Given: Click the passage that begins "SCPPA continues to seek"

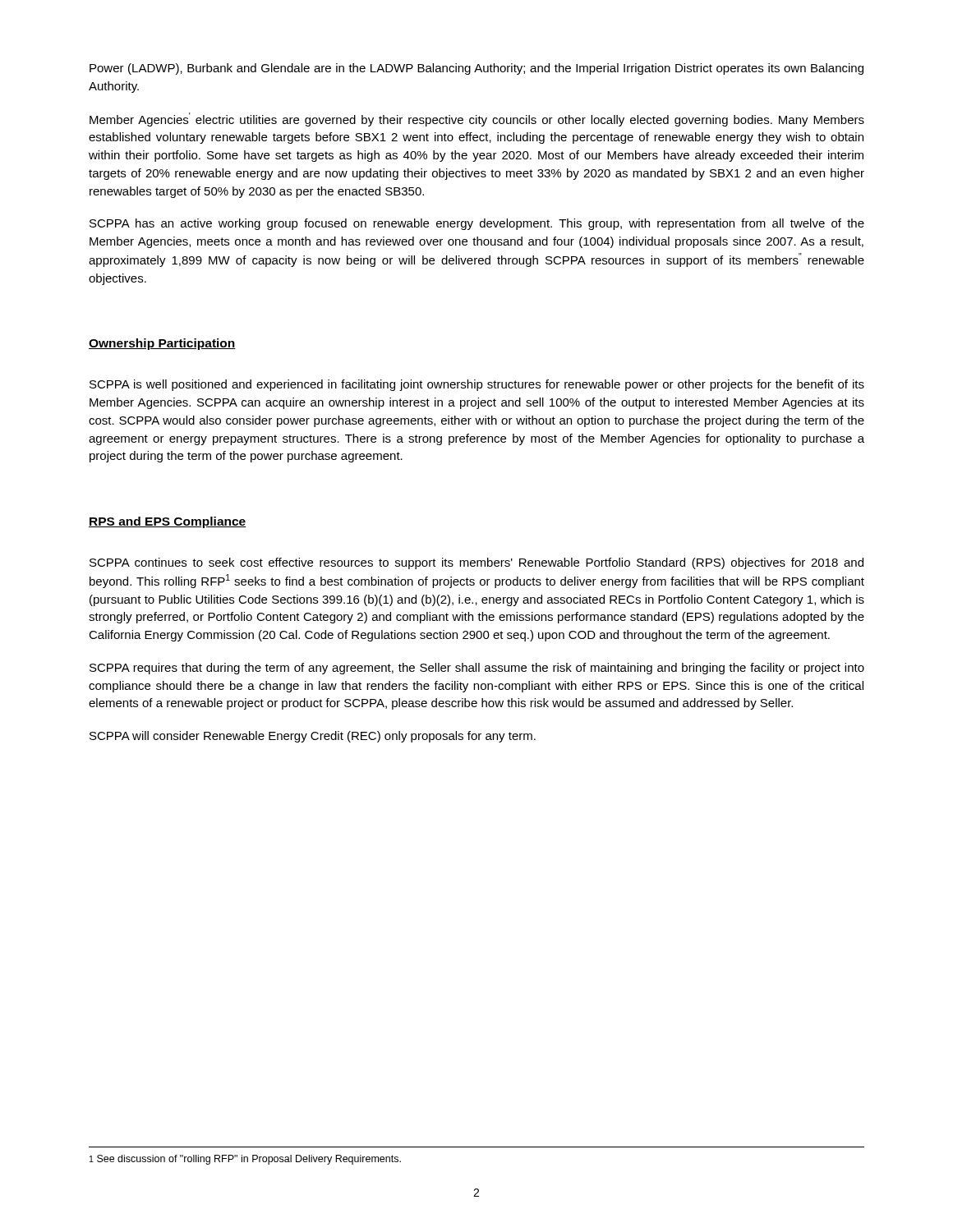Looking at the screenshot, I should coord(476,598).
